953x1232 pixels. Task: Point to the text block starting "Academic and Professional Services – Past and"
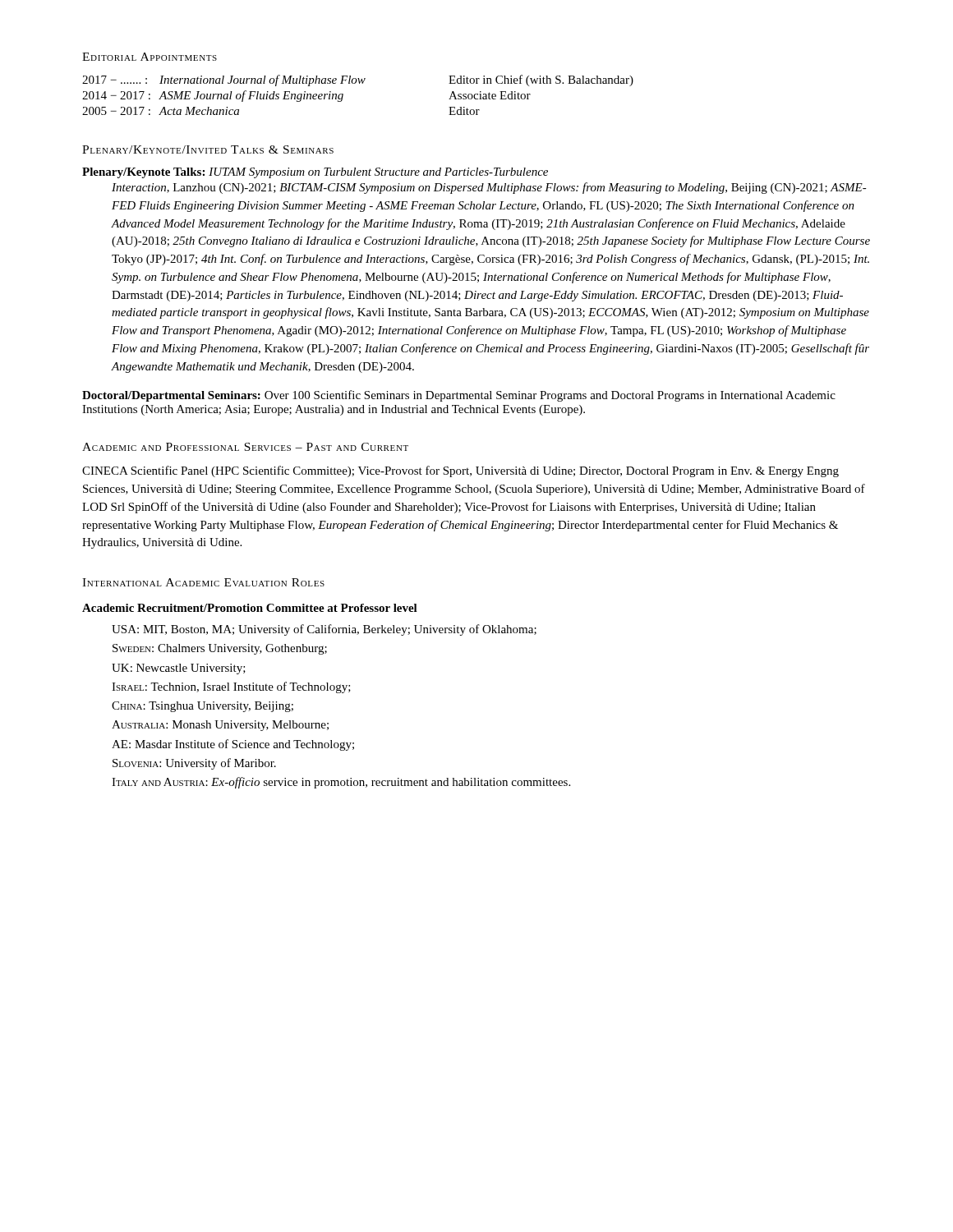246,447
